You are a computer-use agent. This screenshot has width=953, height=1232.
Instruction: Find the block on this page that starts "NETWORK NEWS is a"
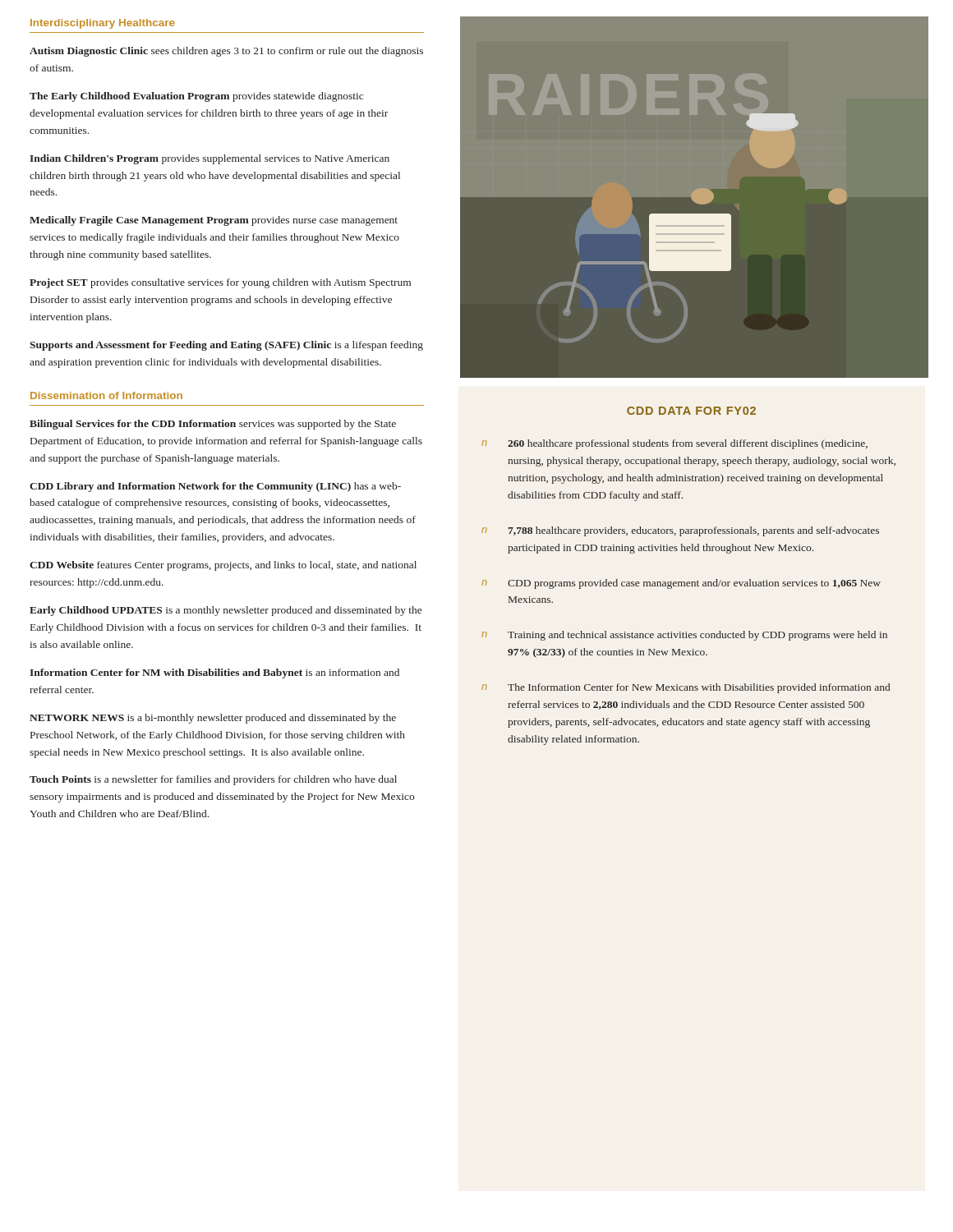[217, 734]
